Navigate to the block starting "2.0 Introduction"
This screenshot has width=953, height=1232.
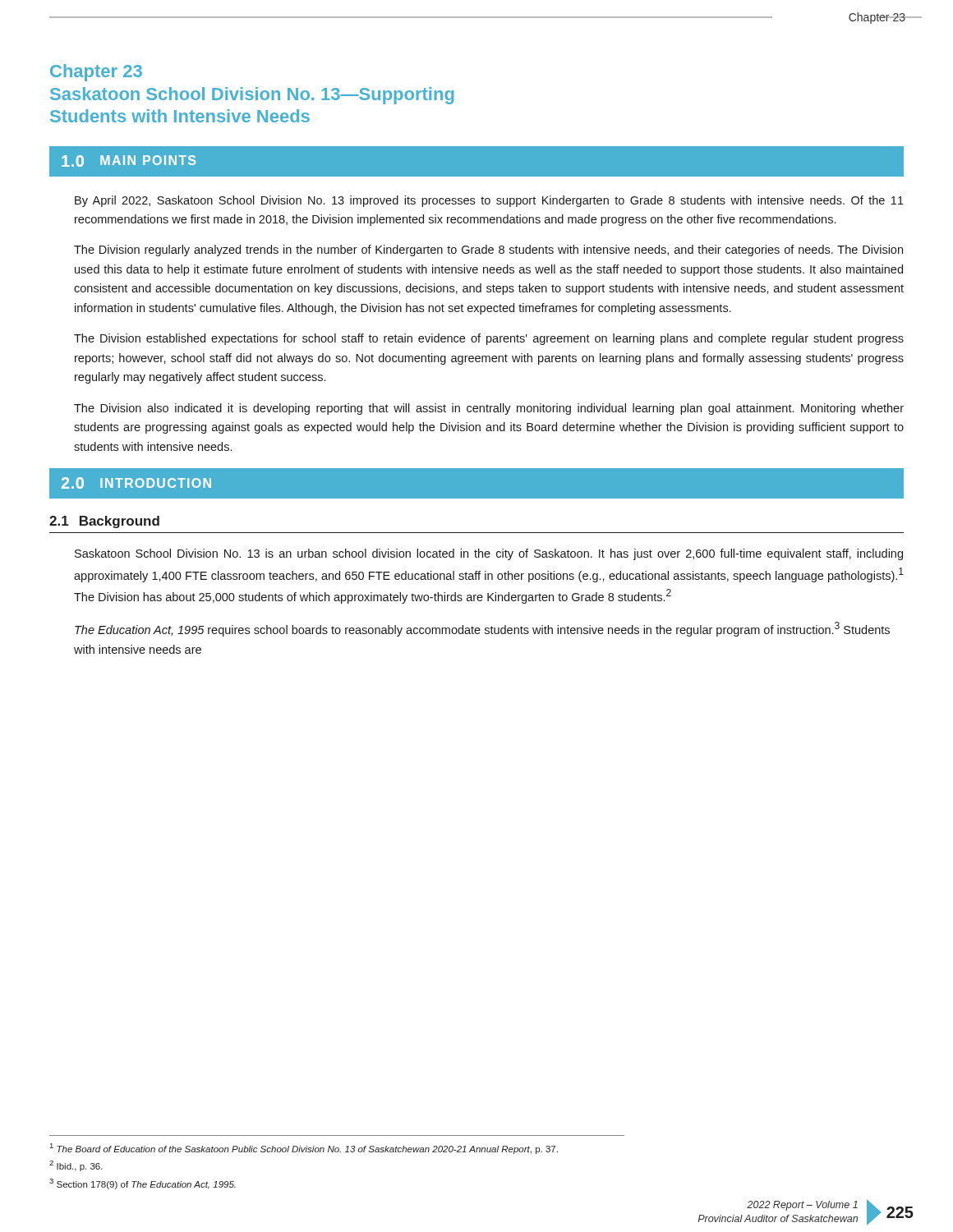click(x=137, y=484)
